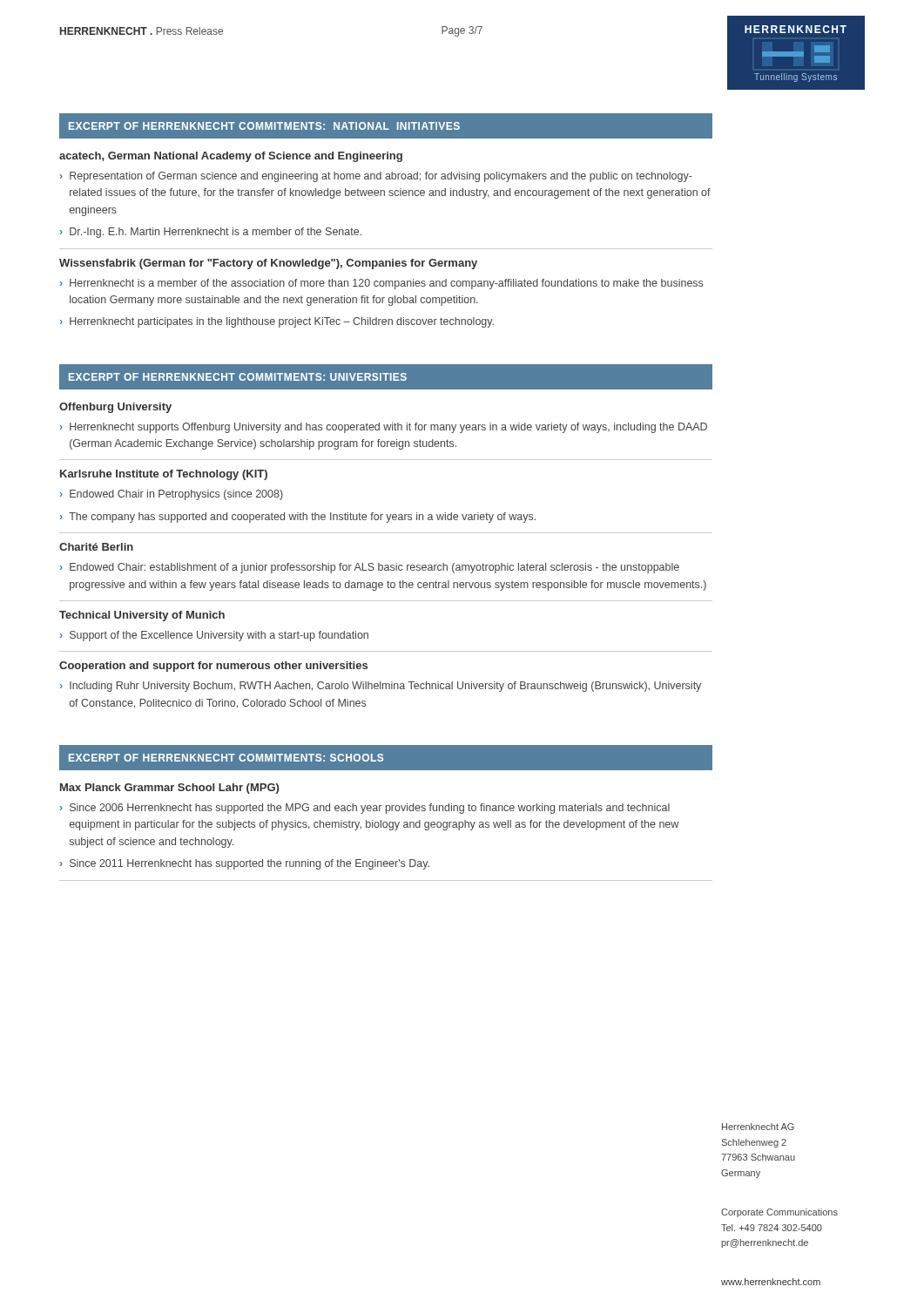Find the list item containing "› Support of the Excellence"
Viewport: 924px width, 1307px height.
(x=214, y=636)
